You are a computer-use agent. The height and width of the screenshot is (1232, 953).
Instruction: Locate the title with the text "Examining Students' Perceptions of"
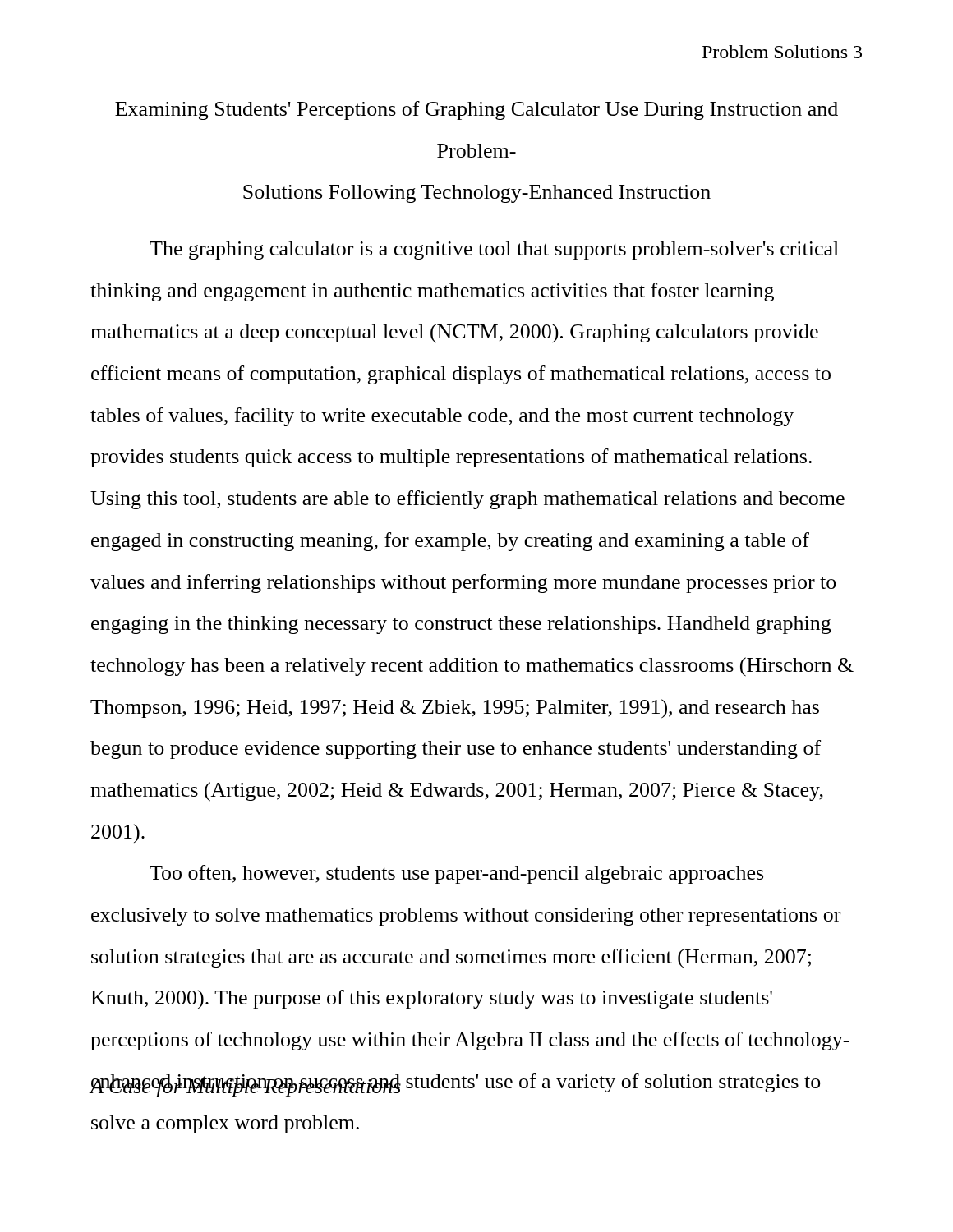(476, 150)
